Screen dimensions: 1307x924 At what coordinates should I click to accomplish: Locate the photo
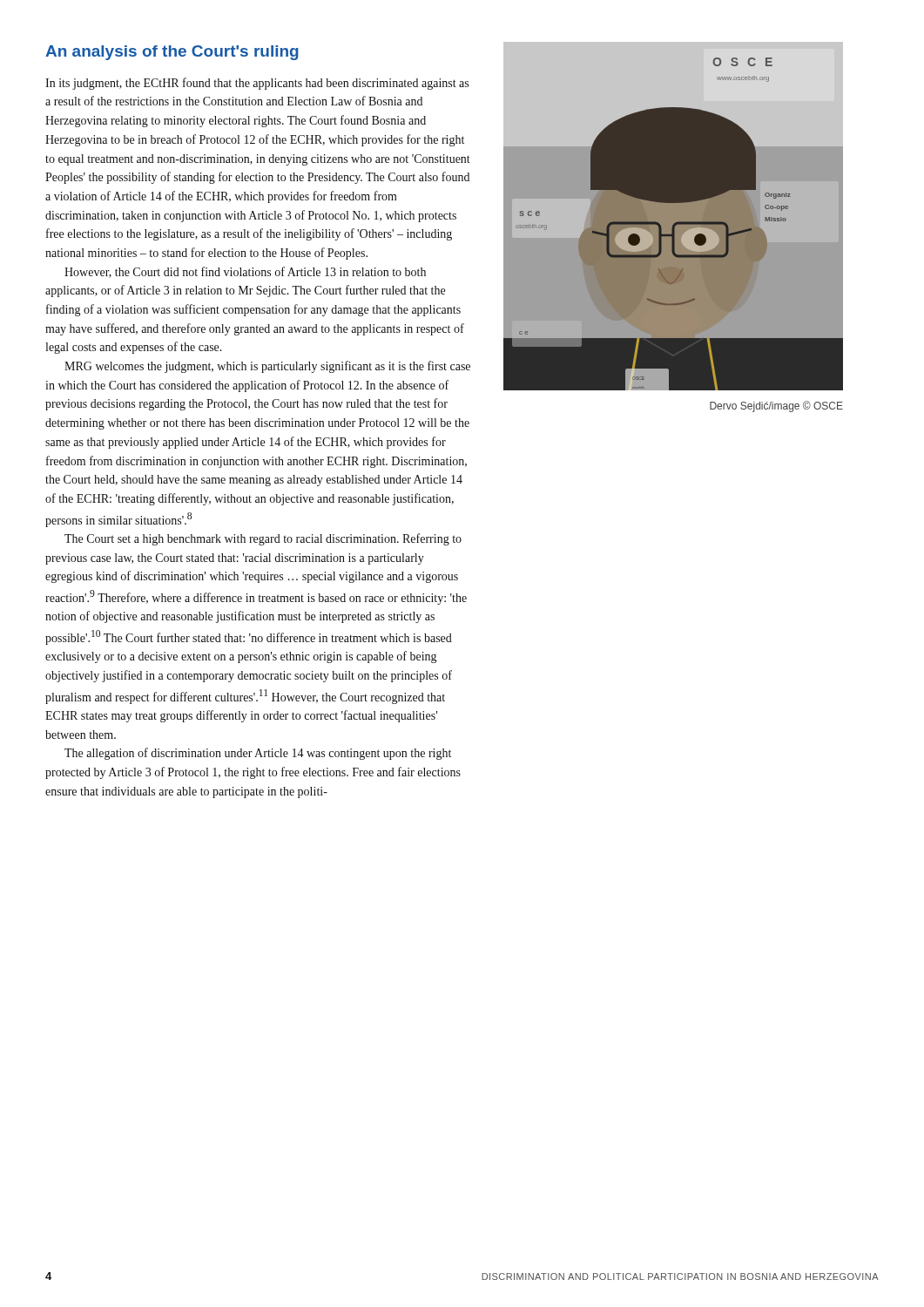[x=673, y=218]
